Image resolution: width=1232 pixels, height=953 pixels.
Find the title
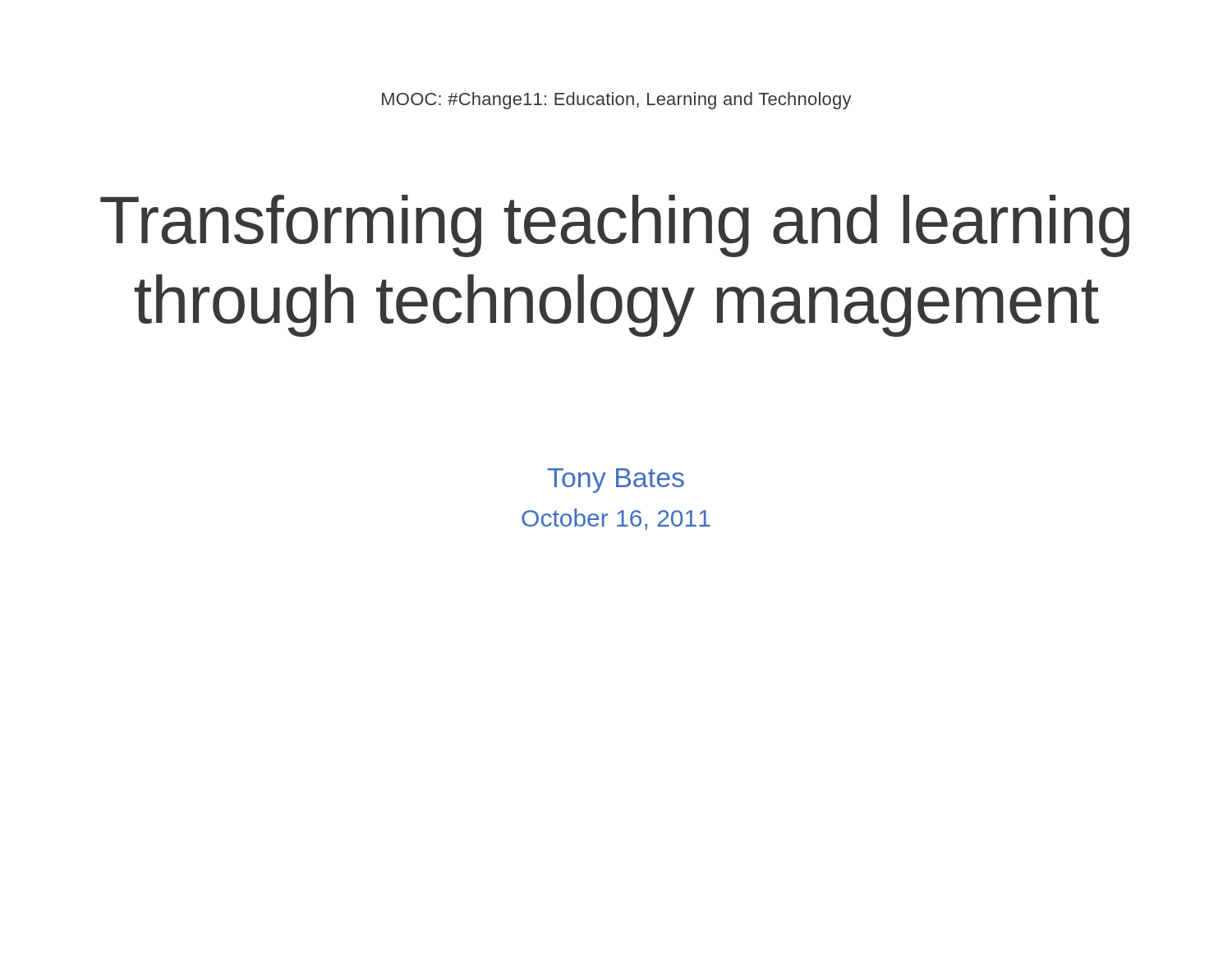616,260
